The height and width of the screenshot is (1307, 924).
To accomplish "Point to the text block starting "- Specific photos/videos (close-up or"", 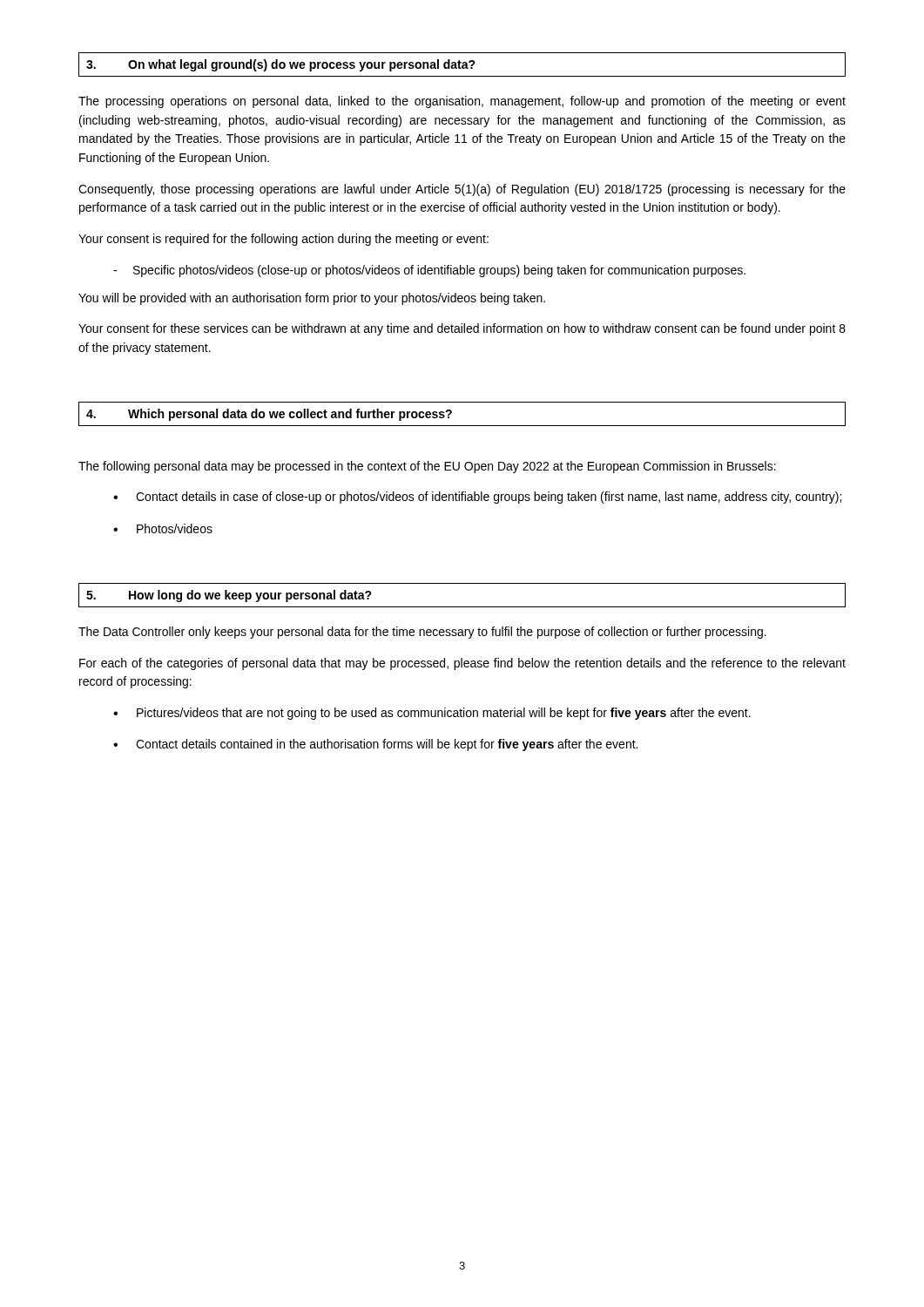I will click(430, 271).
